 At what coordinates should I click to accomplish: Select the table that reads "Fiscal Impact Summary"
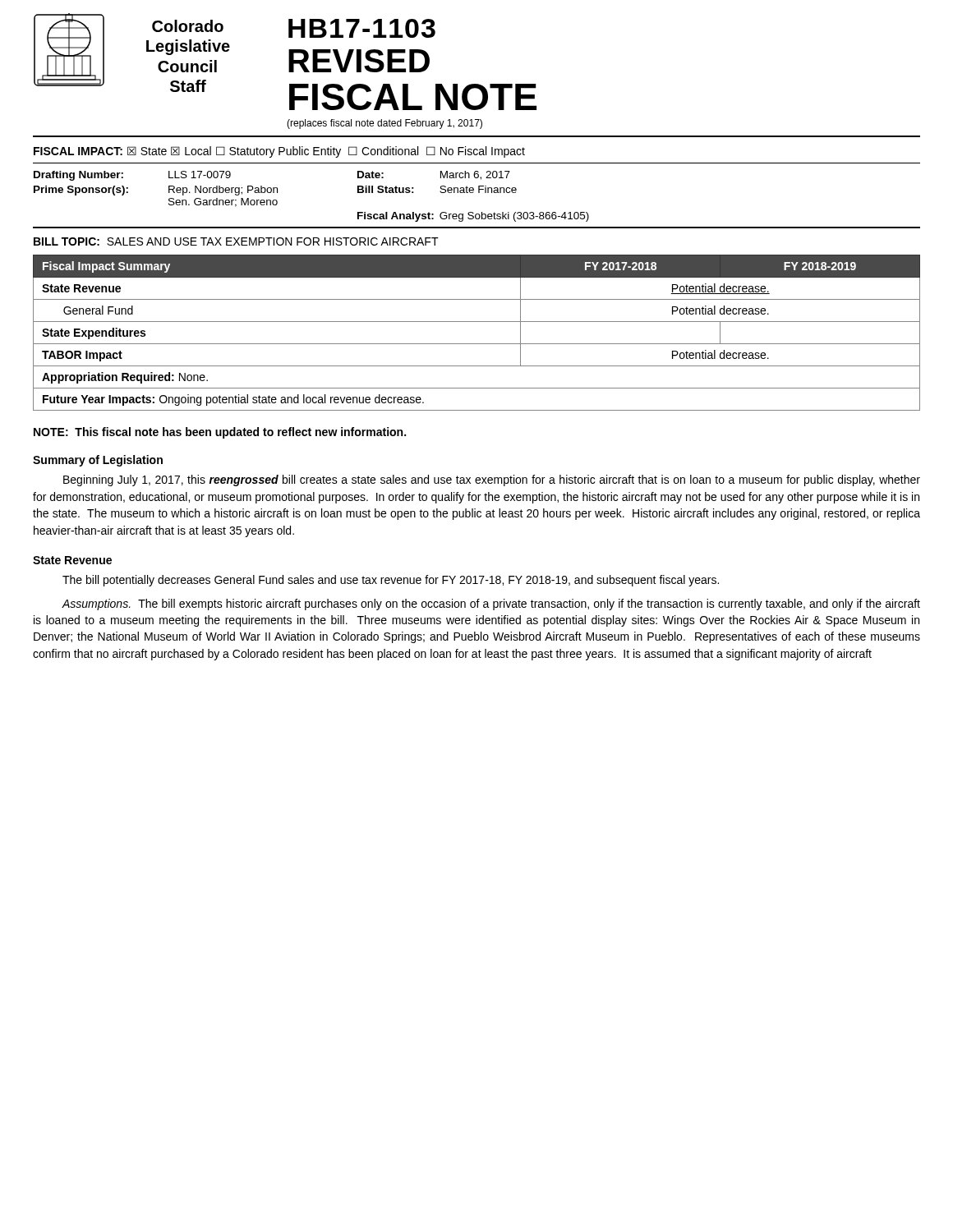tap(476, 333)
